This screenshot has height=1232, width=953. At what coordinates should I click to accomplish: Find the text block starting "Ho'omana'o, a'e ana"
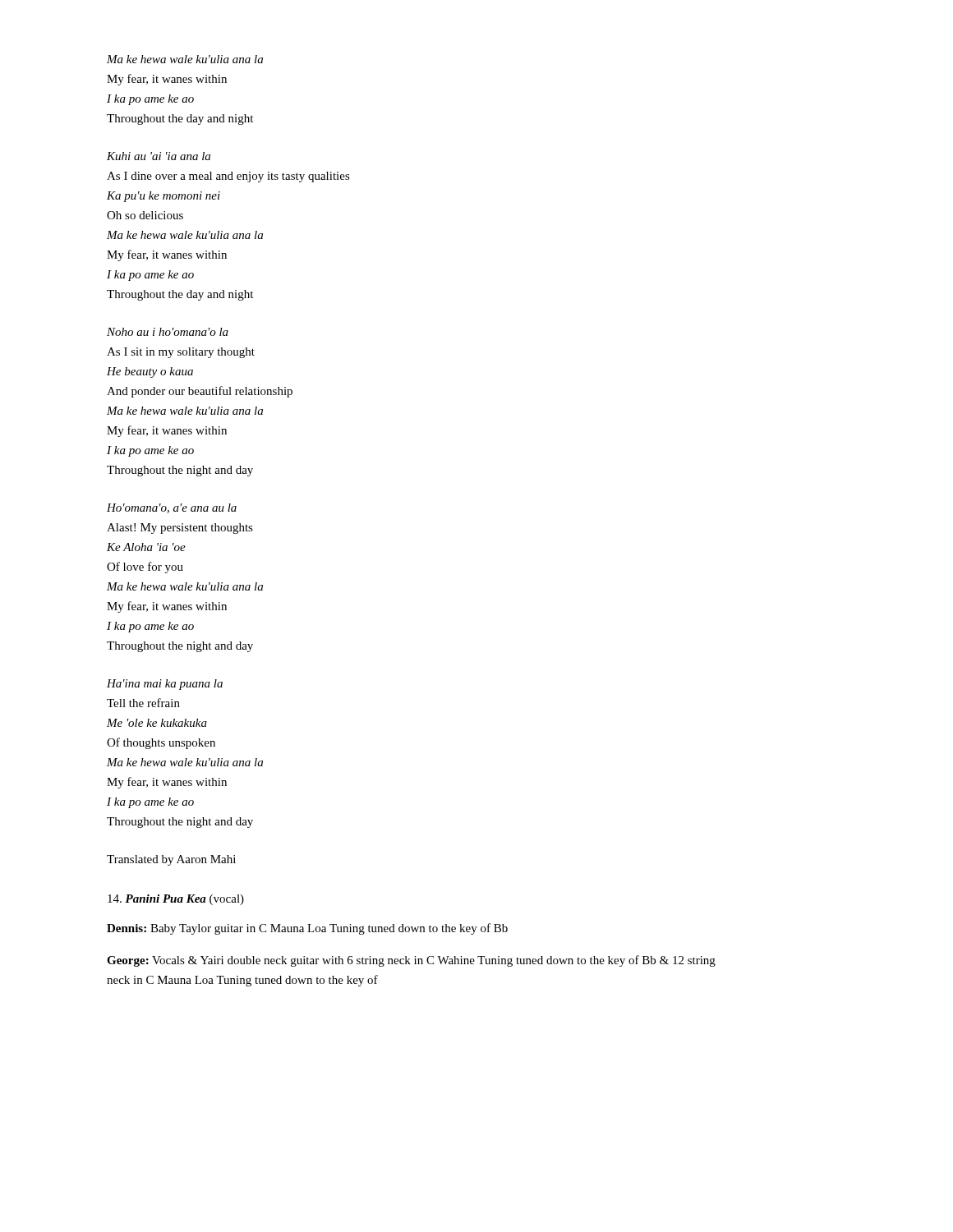[172, 508]
